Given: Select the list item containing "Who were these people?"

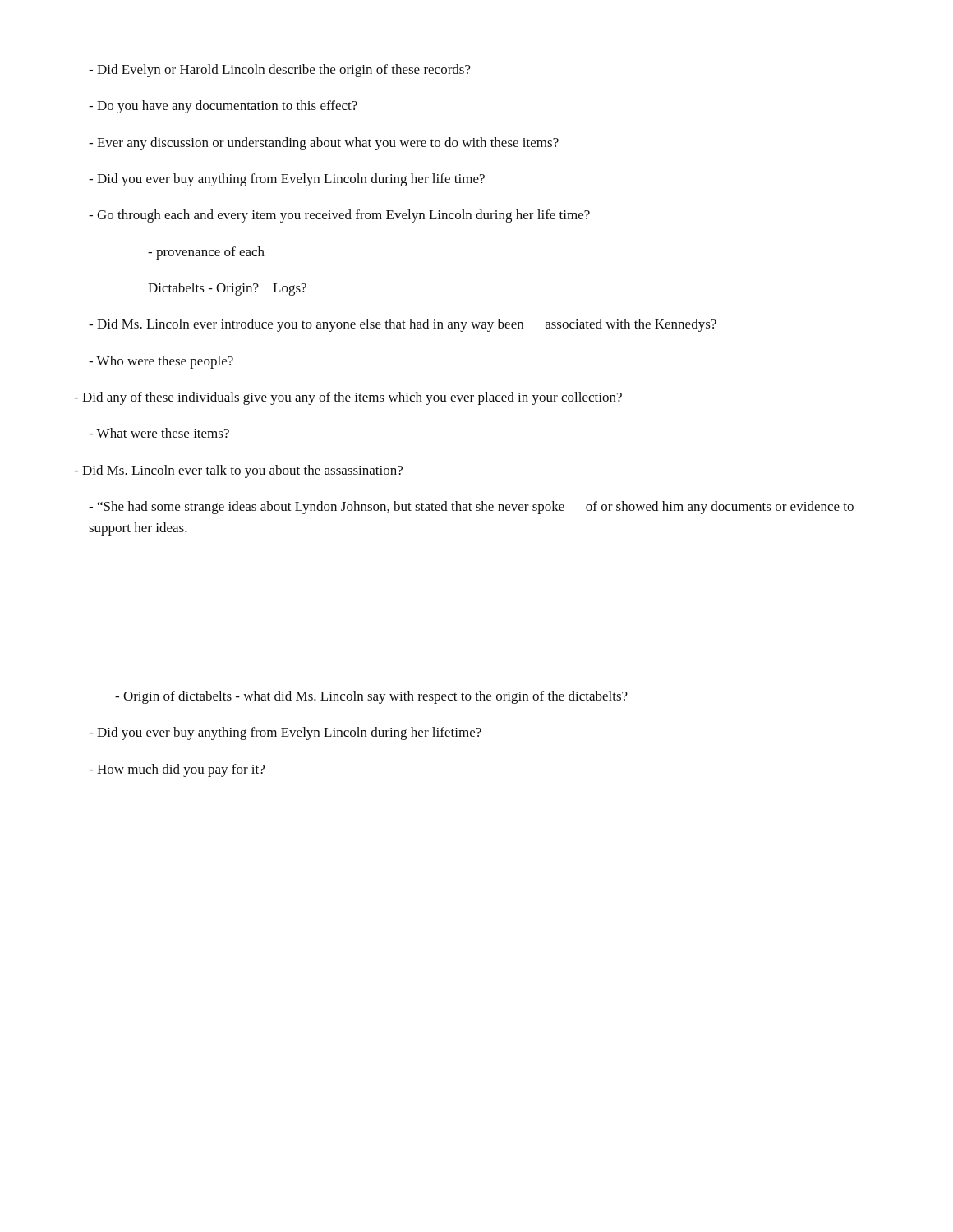Looking at the screenshot, I should pyautogui.click(x=161, y=361).
